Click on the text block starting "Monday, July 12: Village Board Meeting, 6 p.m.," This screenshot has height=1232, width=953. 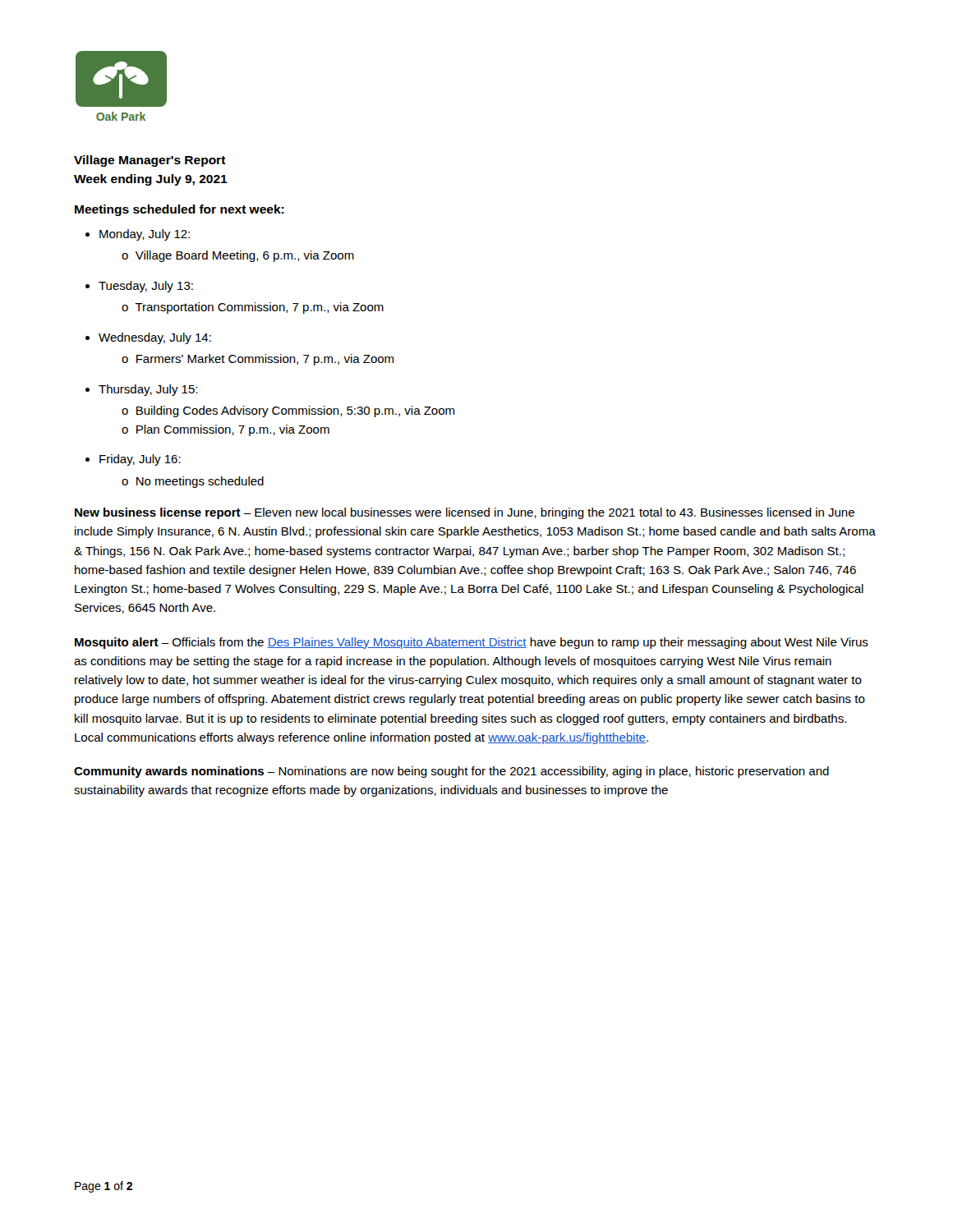coord(145,235)
